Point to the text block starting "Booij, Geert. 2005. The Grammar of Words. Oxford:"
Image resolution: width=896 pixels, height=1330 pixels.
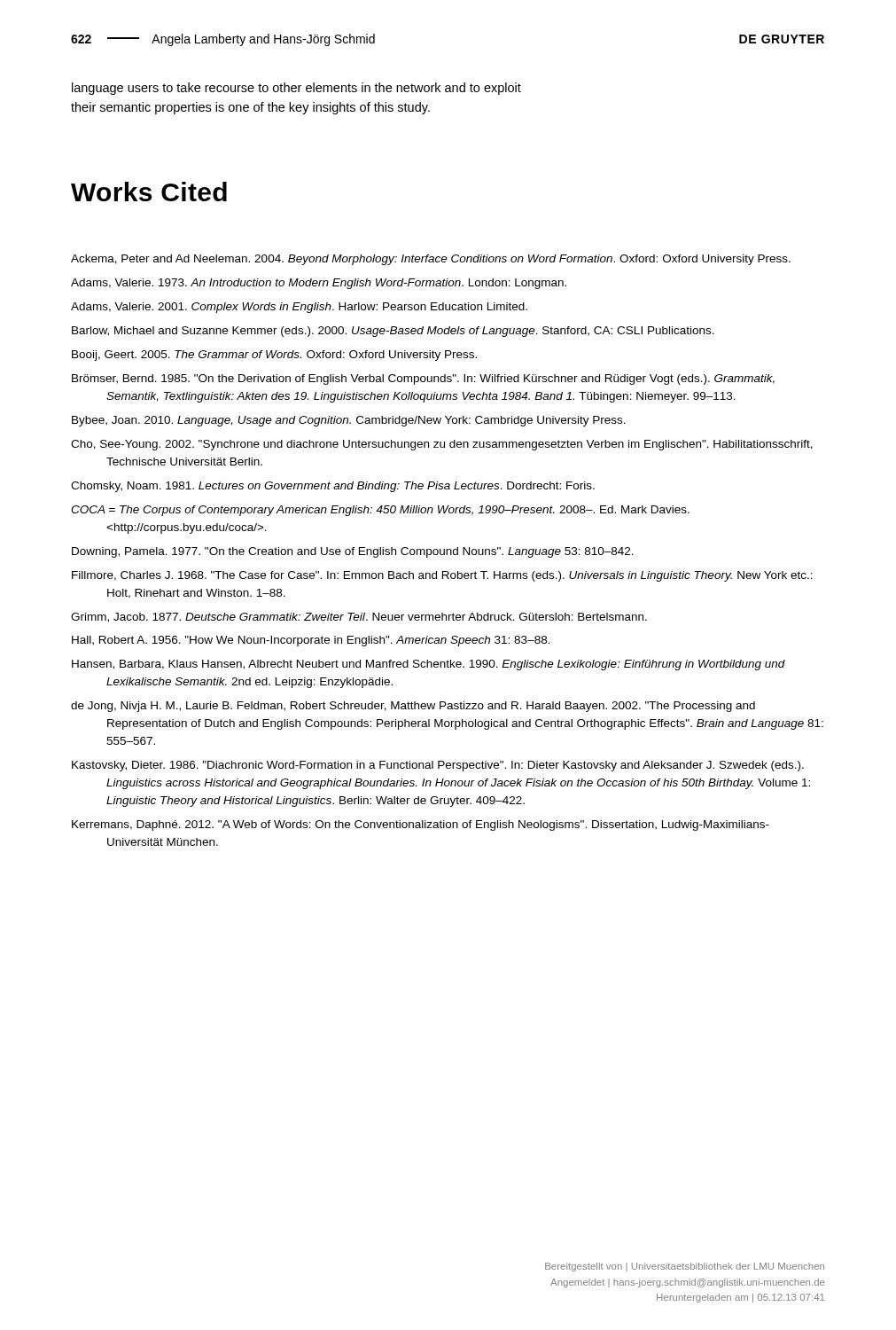pyautogui.click(x=274, y=354)
